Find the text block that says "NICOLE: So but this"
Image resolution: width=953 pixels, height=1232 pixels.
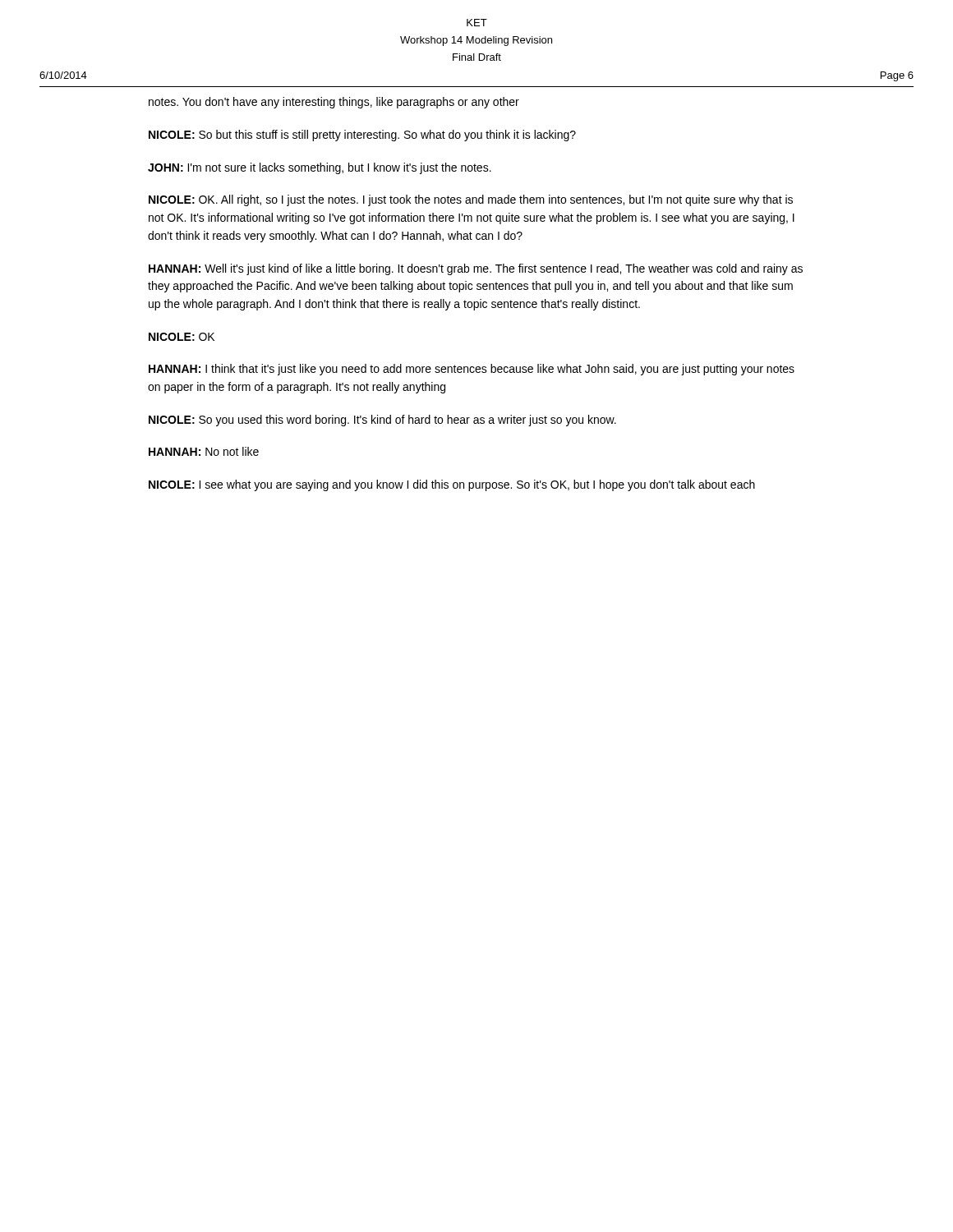tap(362, 135)
